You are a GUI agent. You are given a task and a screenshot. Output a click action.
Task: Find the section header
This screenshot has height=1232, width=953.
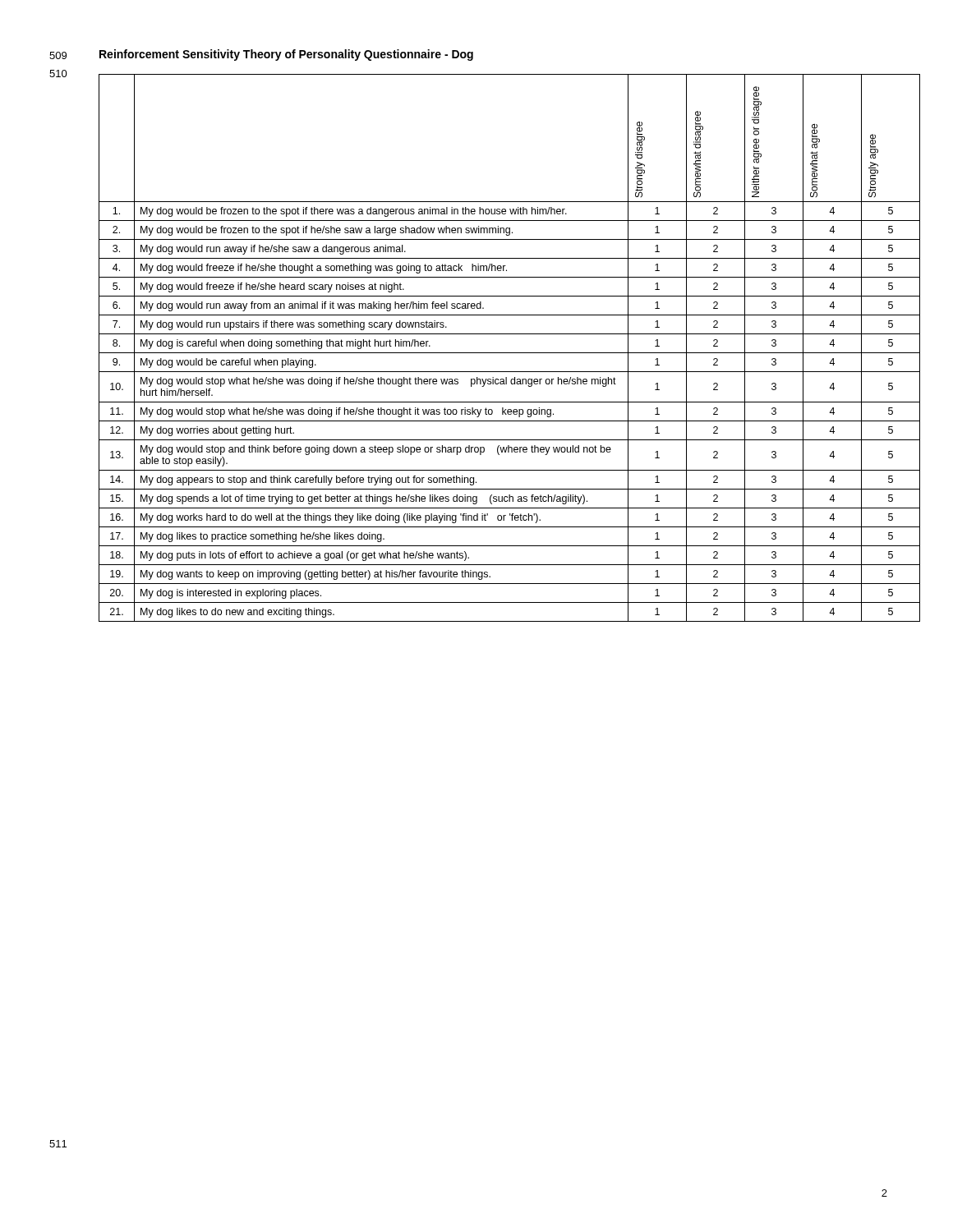point(286,54)
